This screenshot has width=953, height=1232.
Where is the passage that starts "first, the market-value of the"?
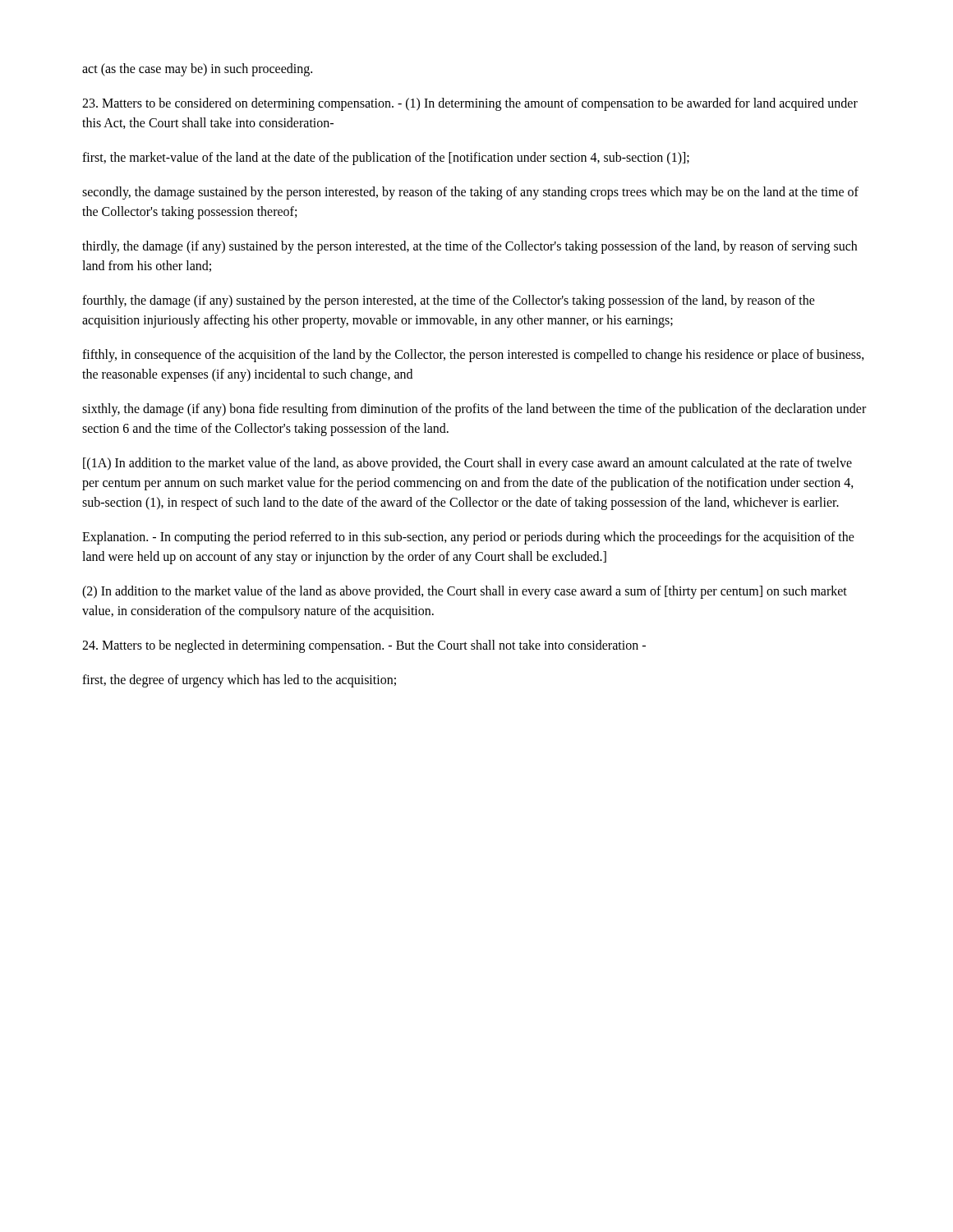tap(386, 157)
